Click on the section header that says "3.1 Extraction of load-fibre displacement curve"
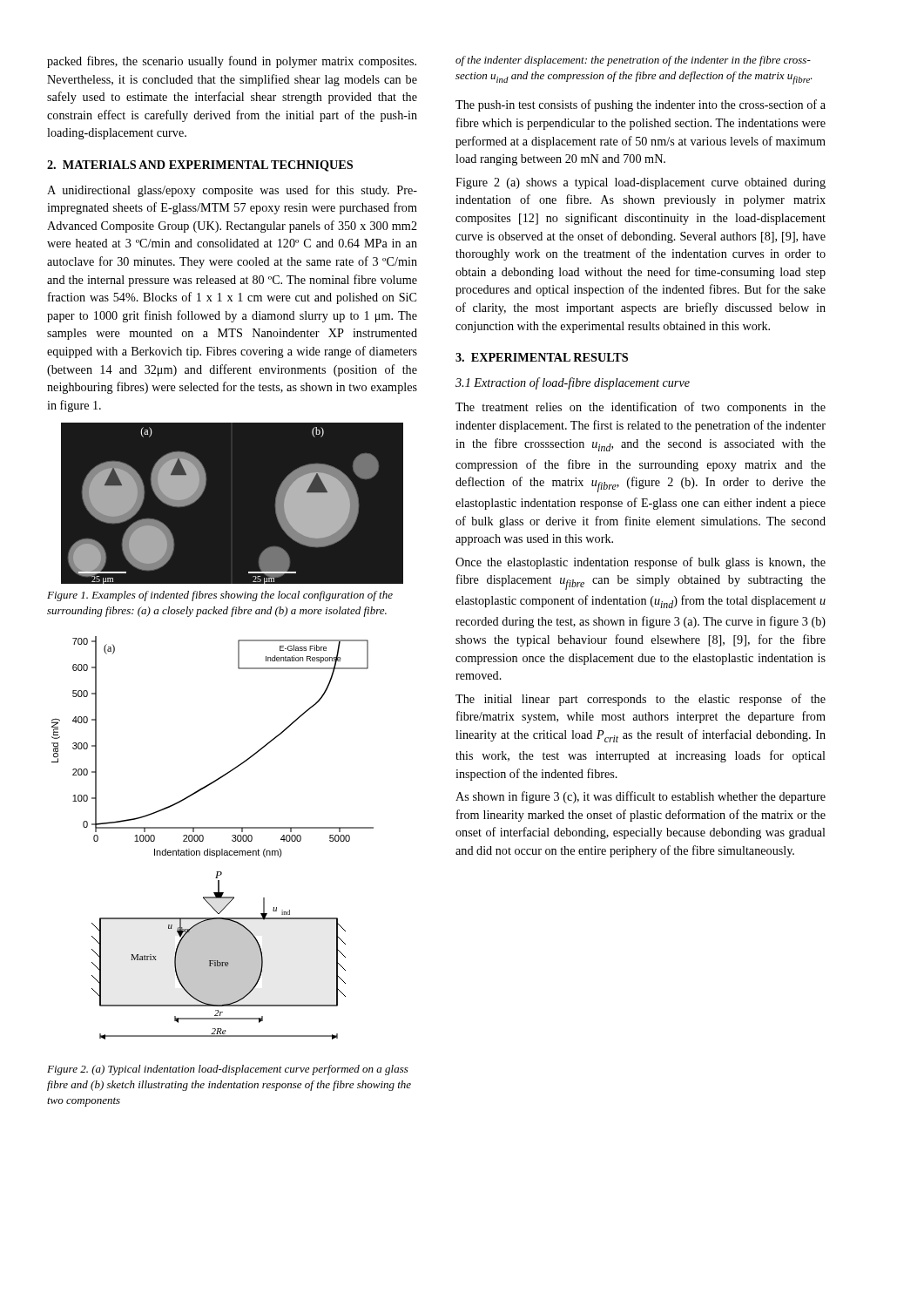This screenshot has height=1307, width=924. coord(573,382)
